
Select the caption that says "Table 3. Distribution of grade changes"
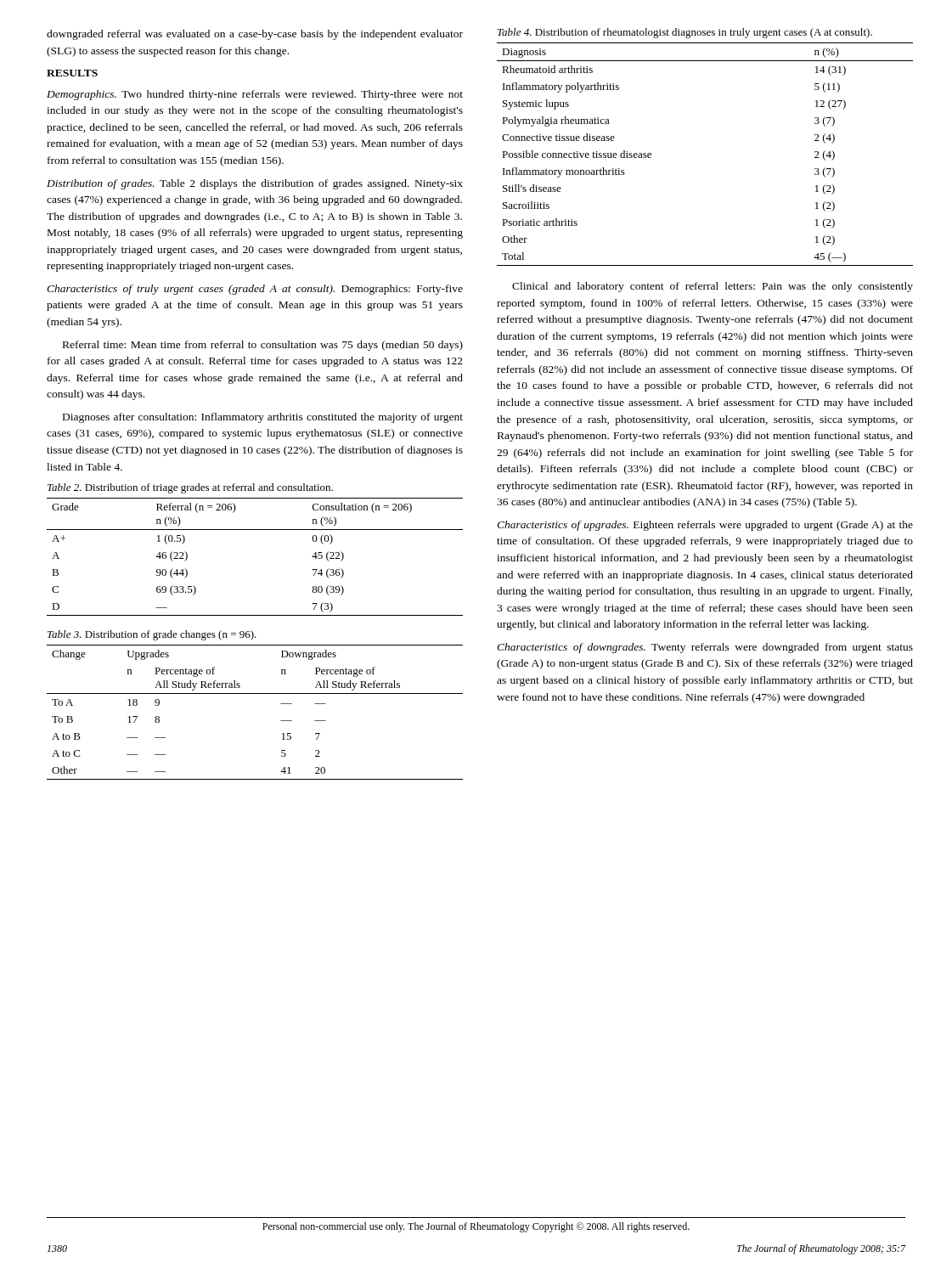pos(152,634)
